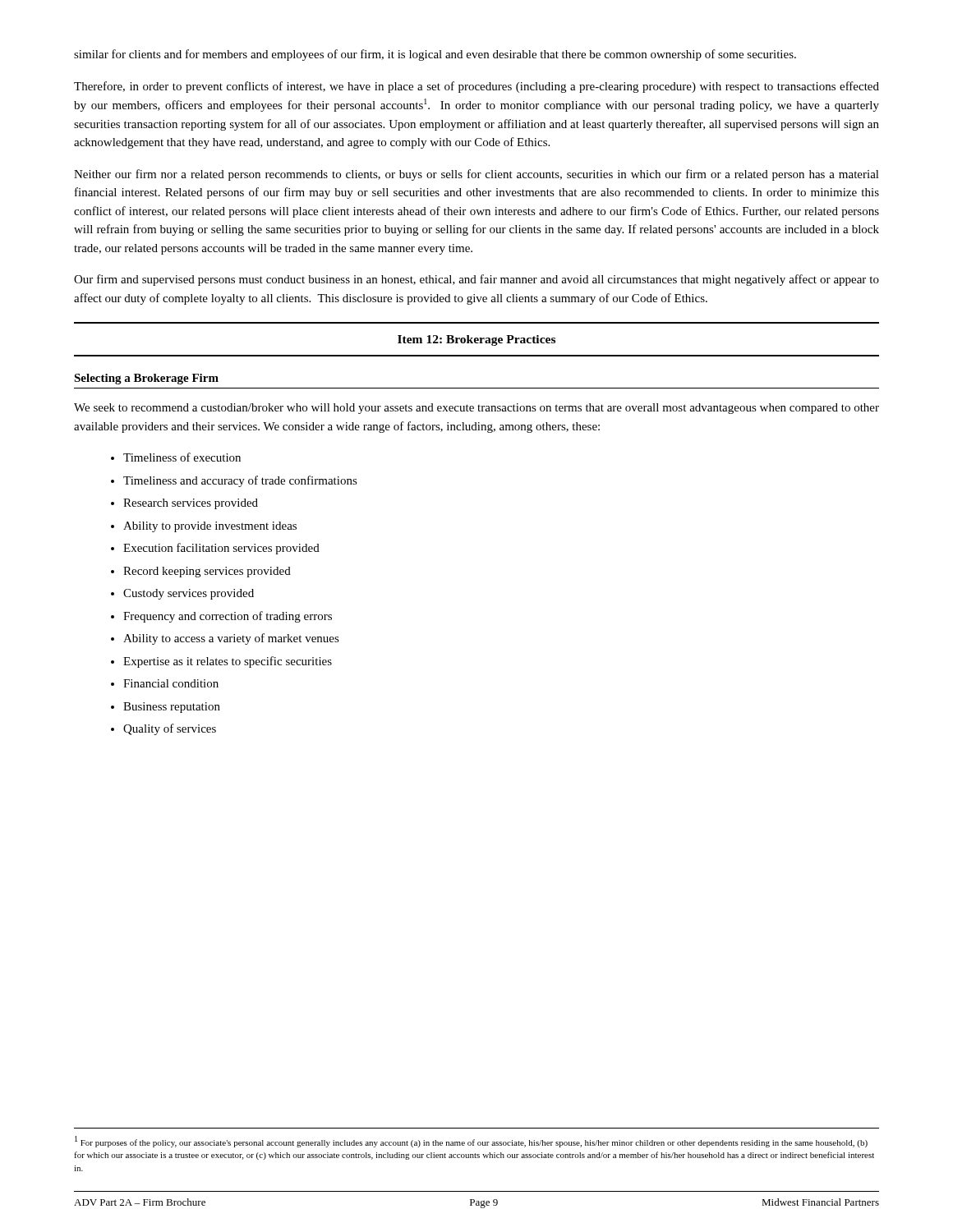Select the footnote
Image resolution: width=953 pixels, height=1232 pixels.
click(x=474, y=1153)
